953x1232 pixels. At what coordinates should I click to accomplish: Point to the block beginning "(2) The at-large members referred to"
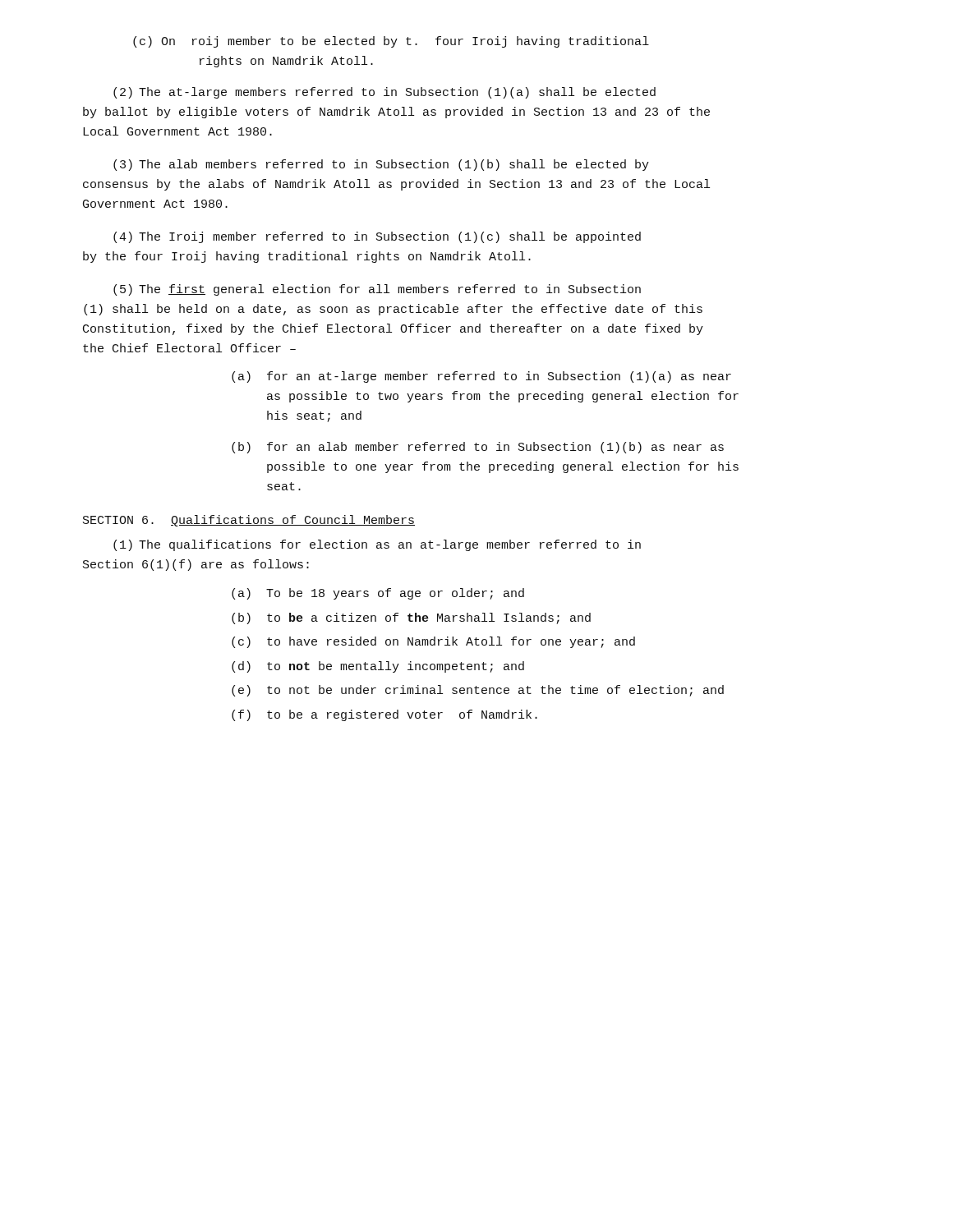[396, 112]
